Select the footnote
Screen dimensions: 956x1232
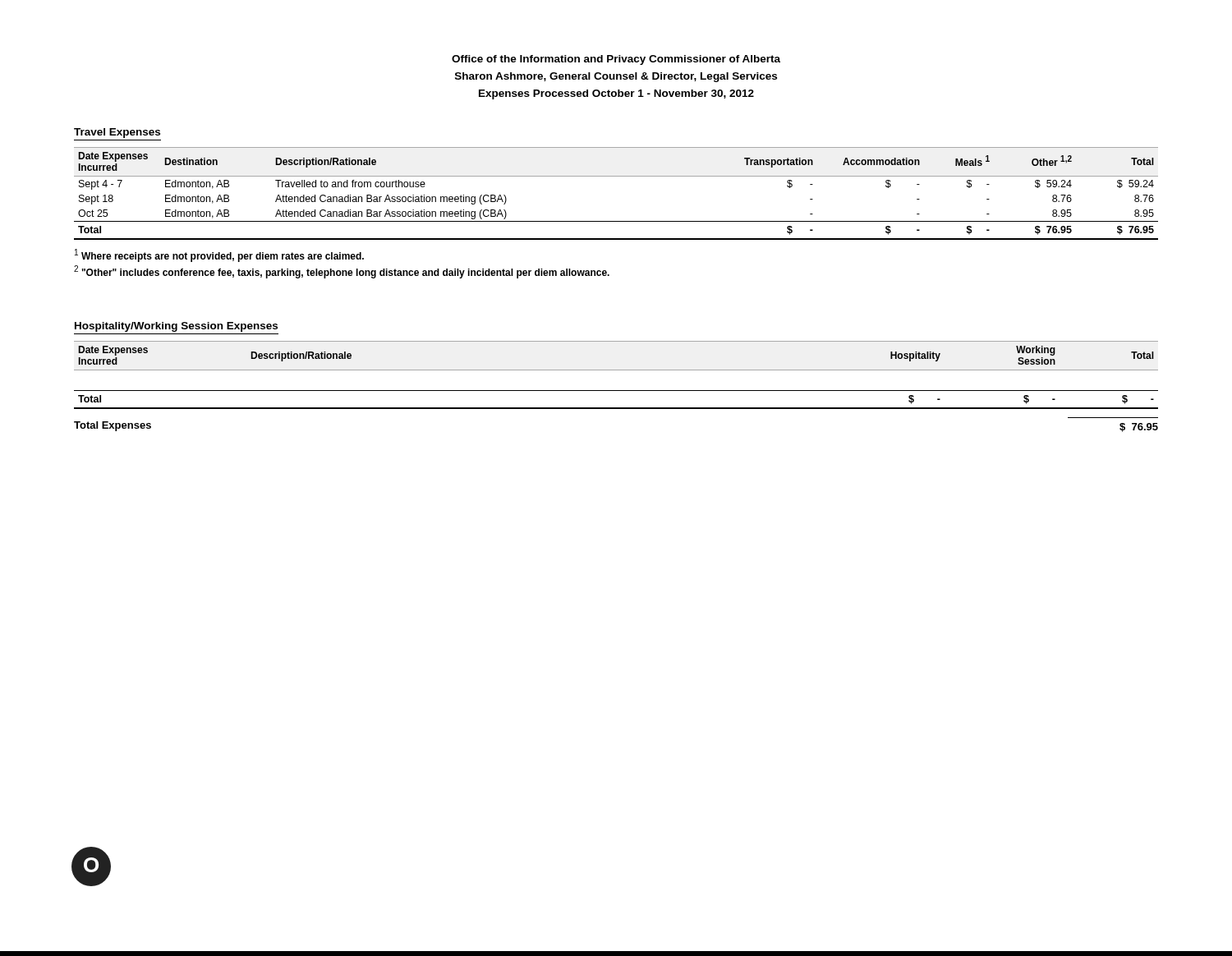tap(616, 263)
